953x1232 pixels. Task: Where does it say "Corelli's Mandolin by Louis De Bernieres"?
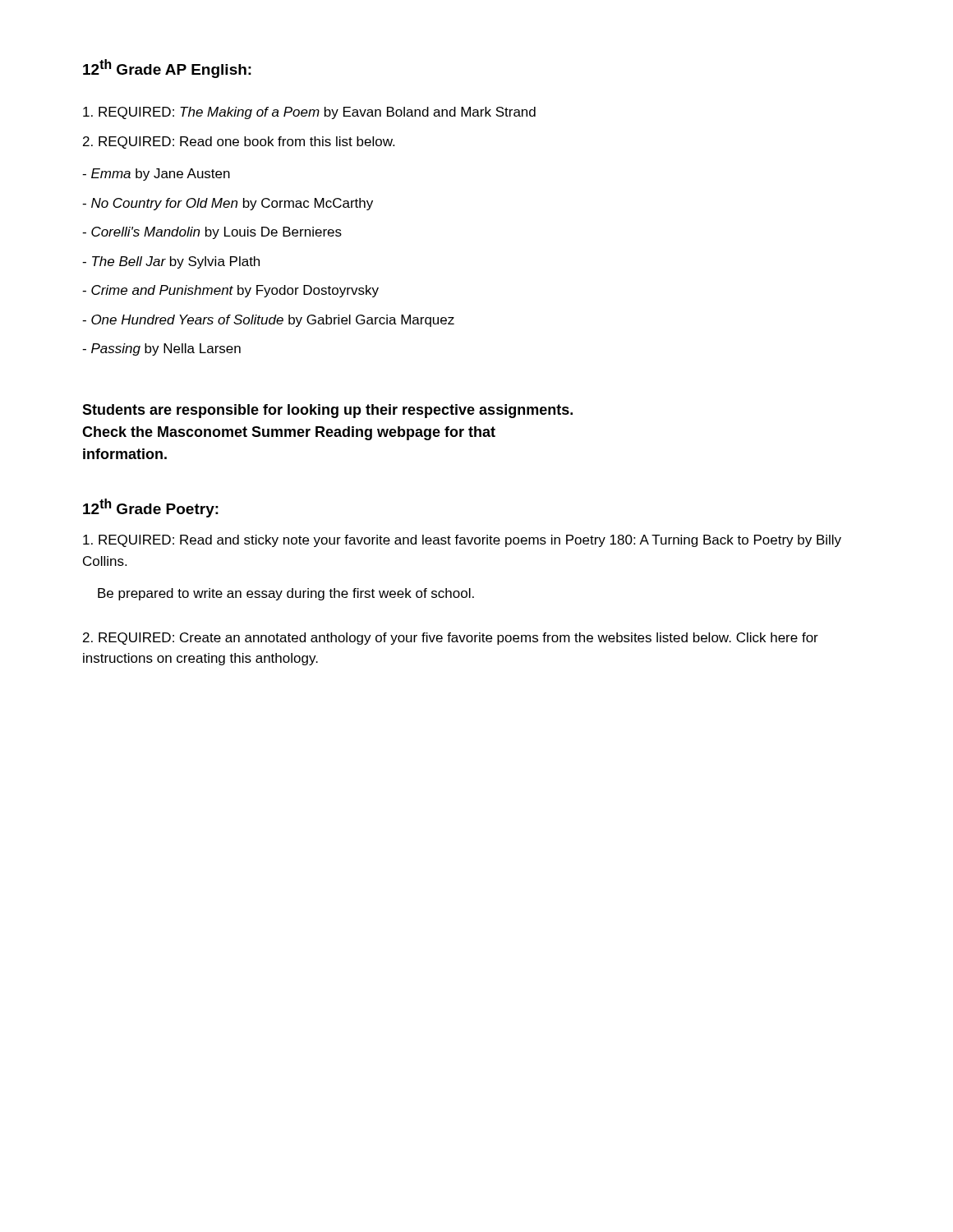coord(212,232)
